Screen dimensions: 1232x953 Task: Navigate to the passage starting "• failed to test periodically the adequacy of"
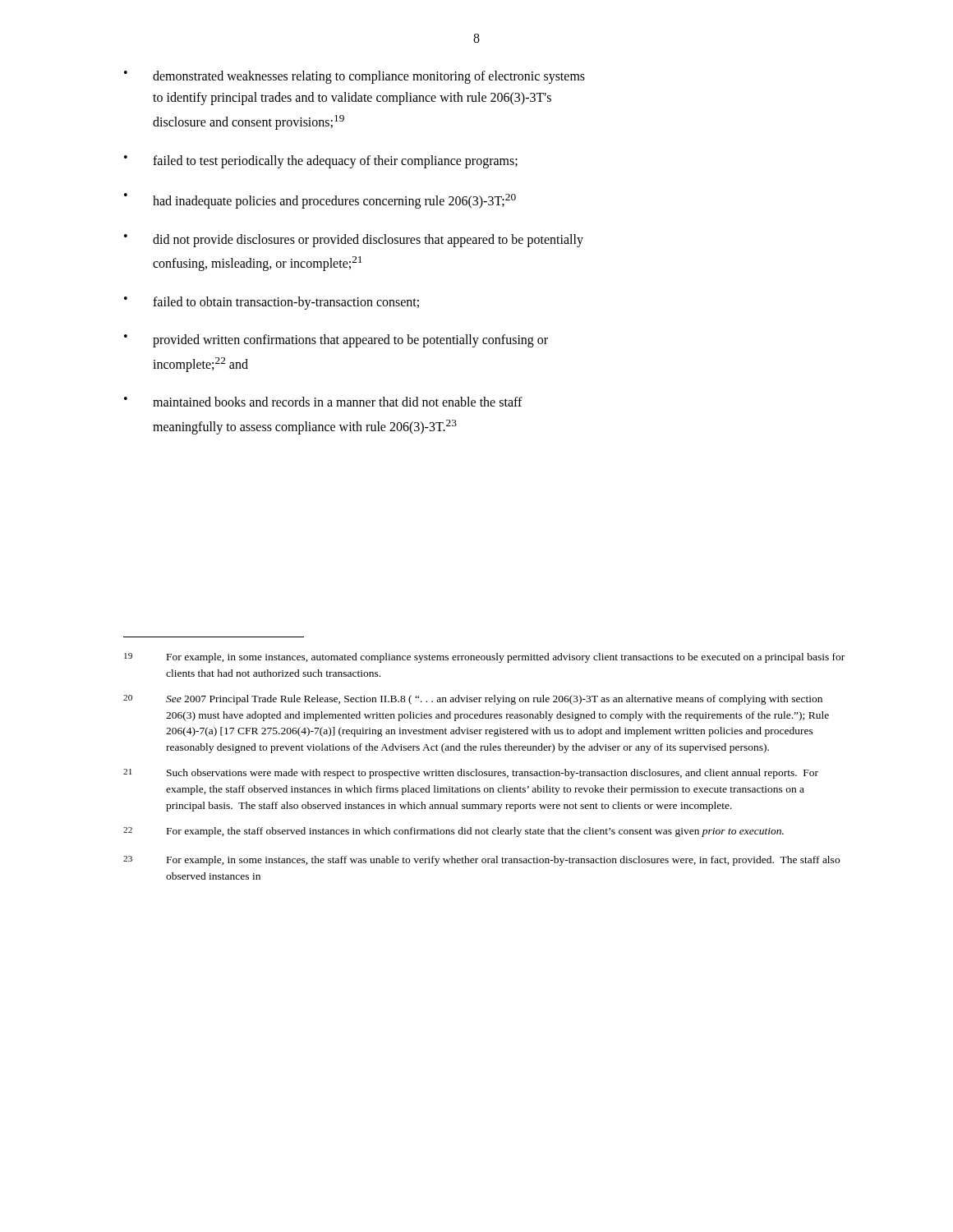321,161
